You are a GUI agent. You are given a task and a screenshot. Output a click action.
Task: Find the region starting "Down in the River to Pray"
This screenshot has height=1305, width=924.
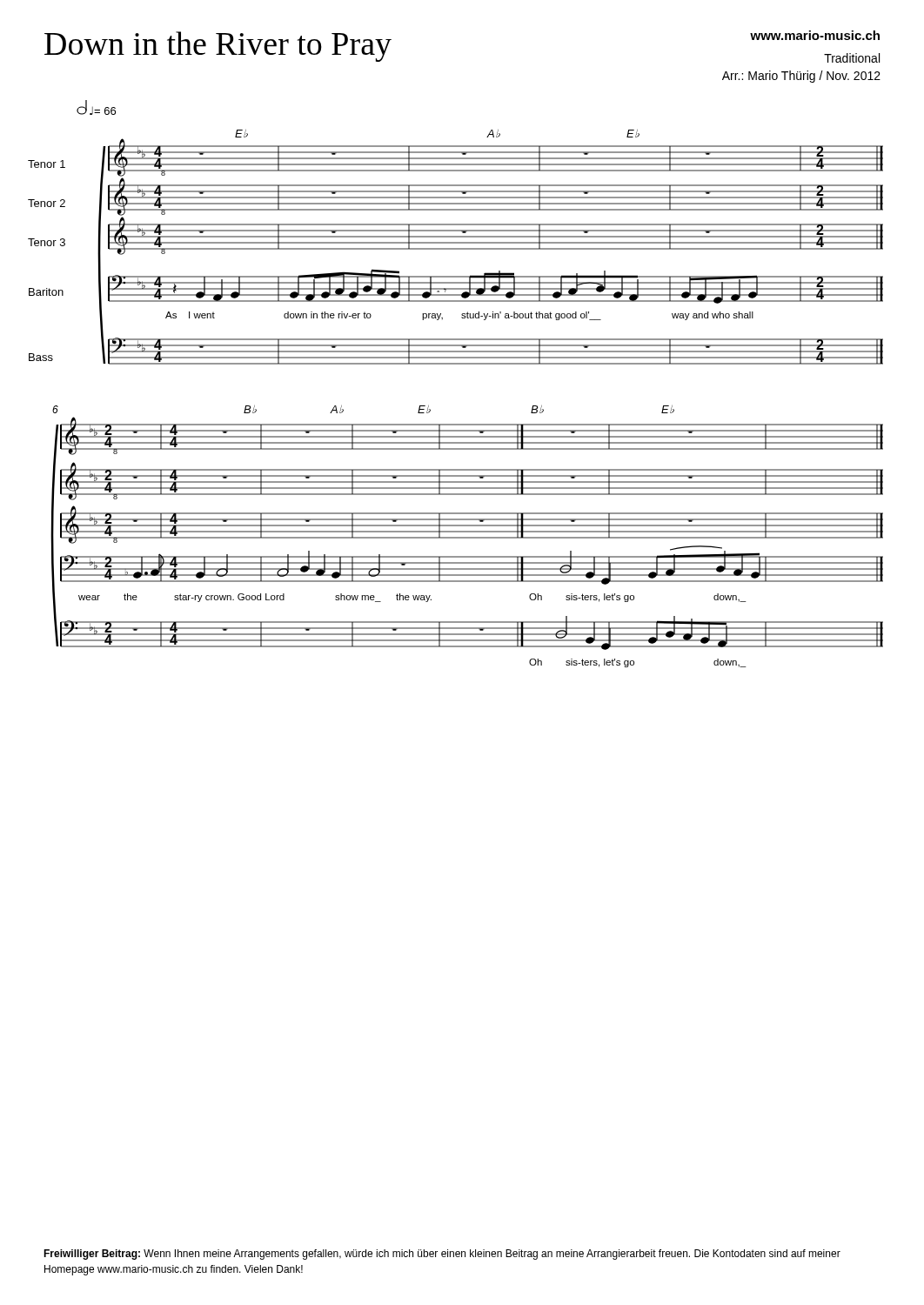pyautogui.click(x=218, y=43)
